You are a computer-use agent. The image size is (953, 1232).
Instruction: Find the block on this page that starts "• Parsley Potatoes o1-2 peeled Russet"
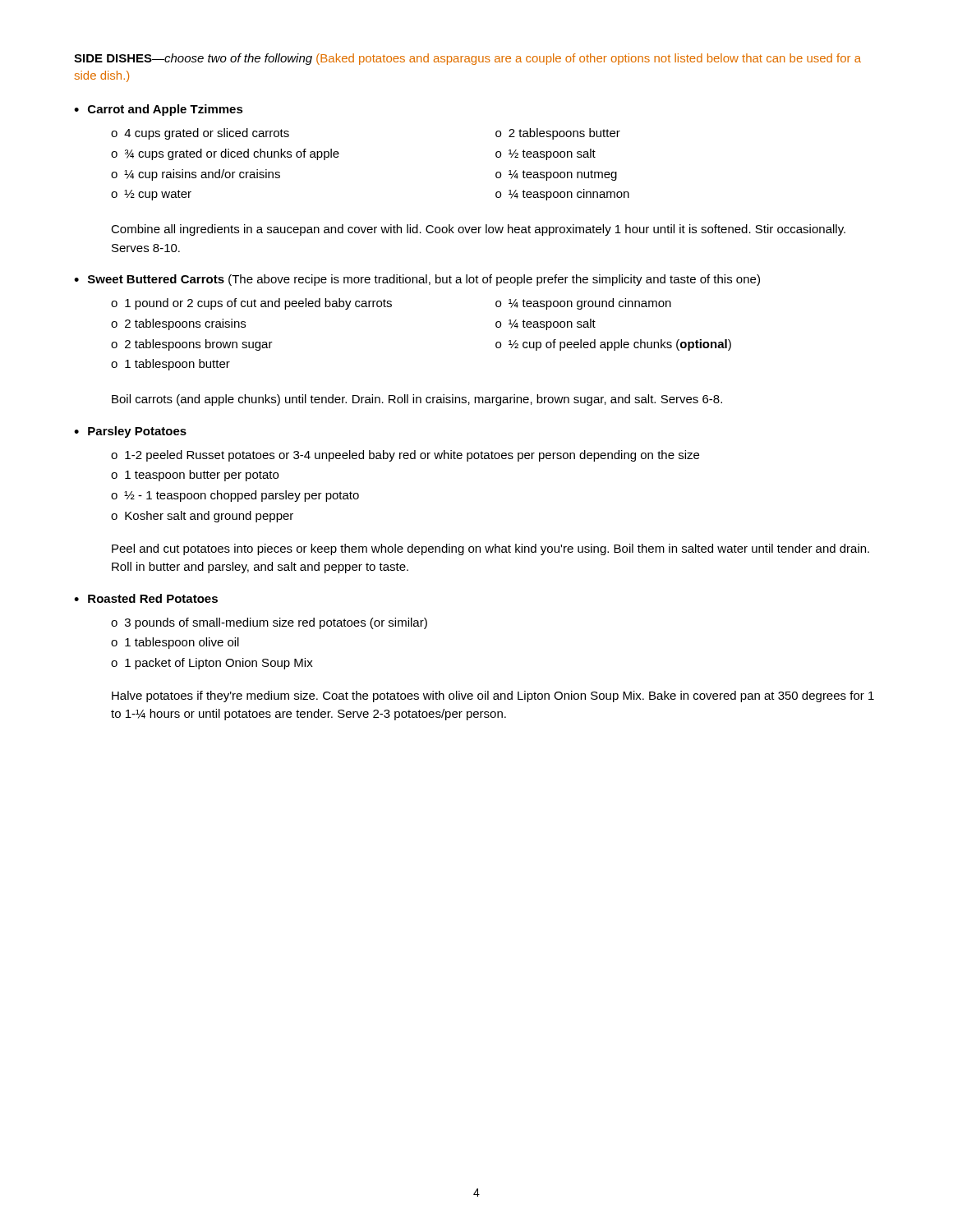point(130,432)
